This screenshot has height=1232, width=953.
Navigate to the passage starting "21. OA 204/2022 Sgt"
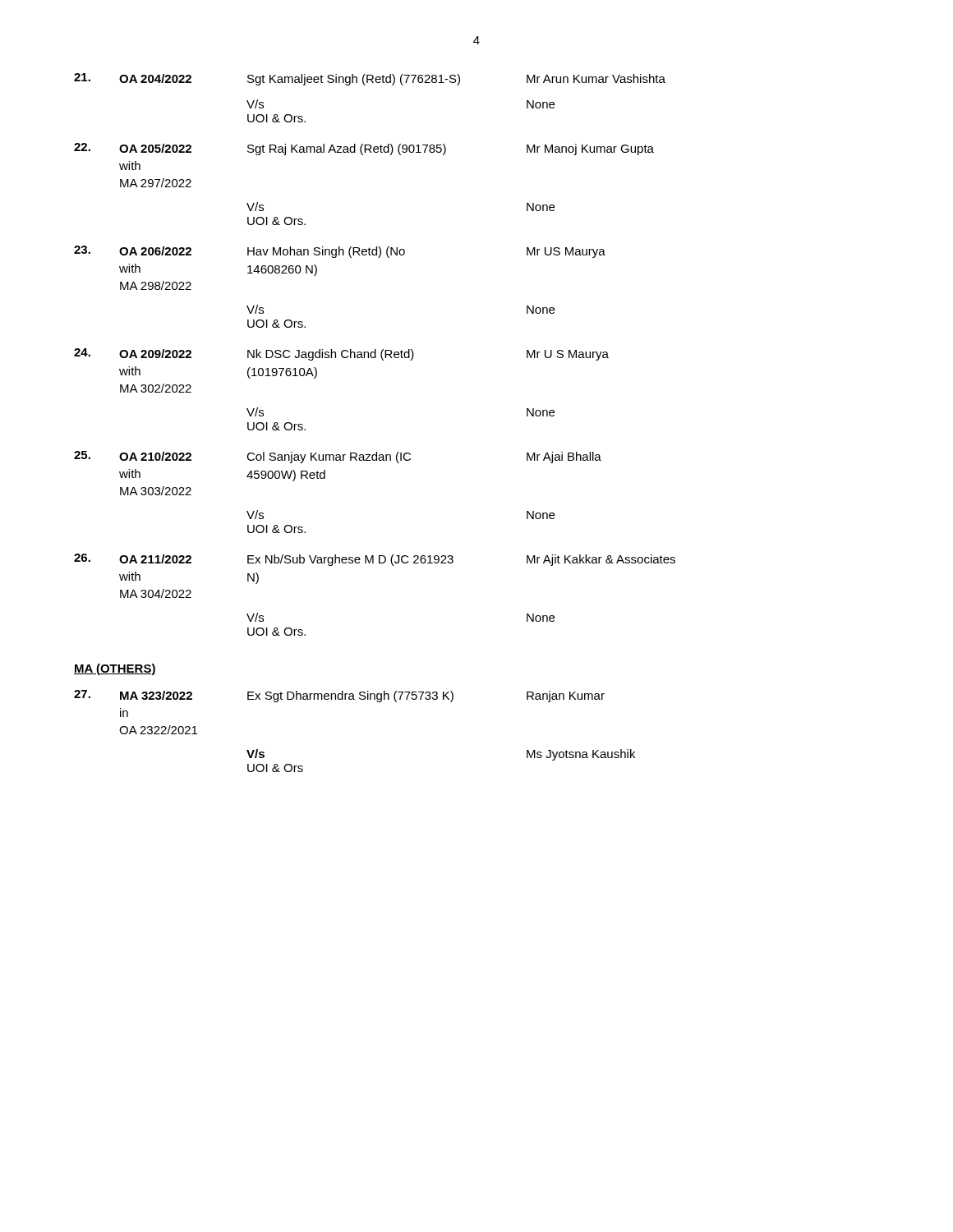click(370, 79)
